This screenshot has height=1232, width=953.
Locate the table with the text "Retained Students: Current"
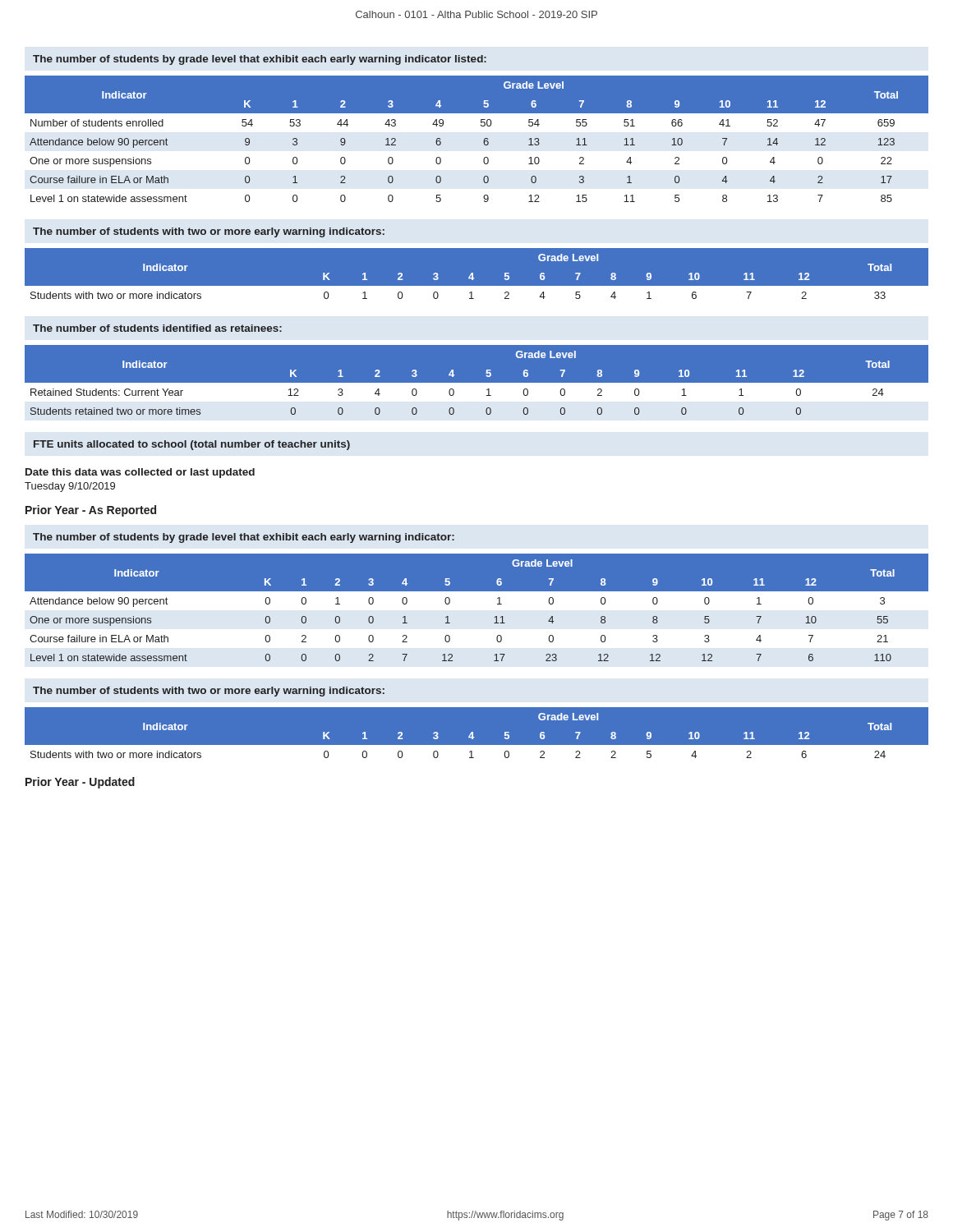(x=476, y=383)
